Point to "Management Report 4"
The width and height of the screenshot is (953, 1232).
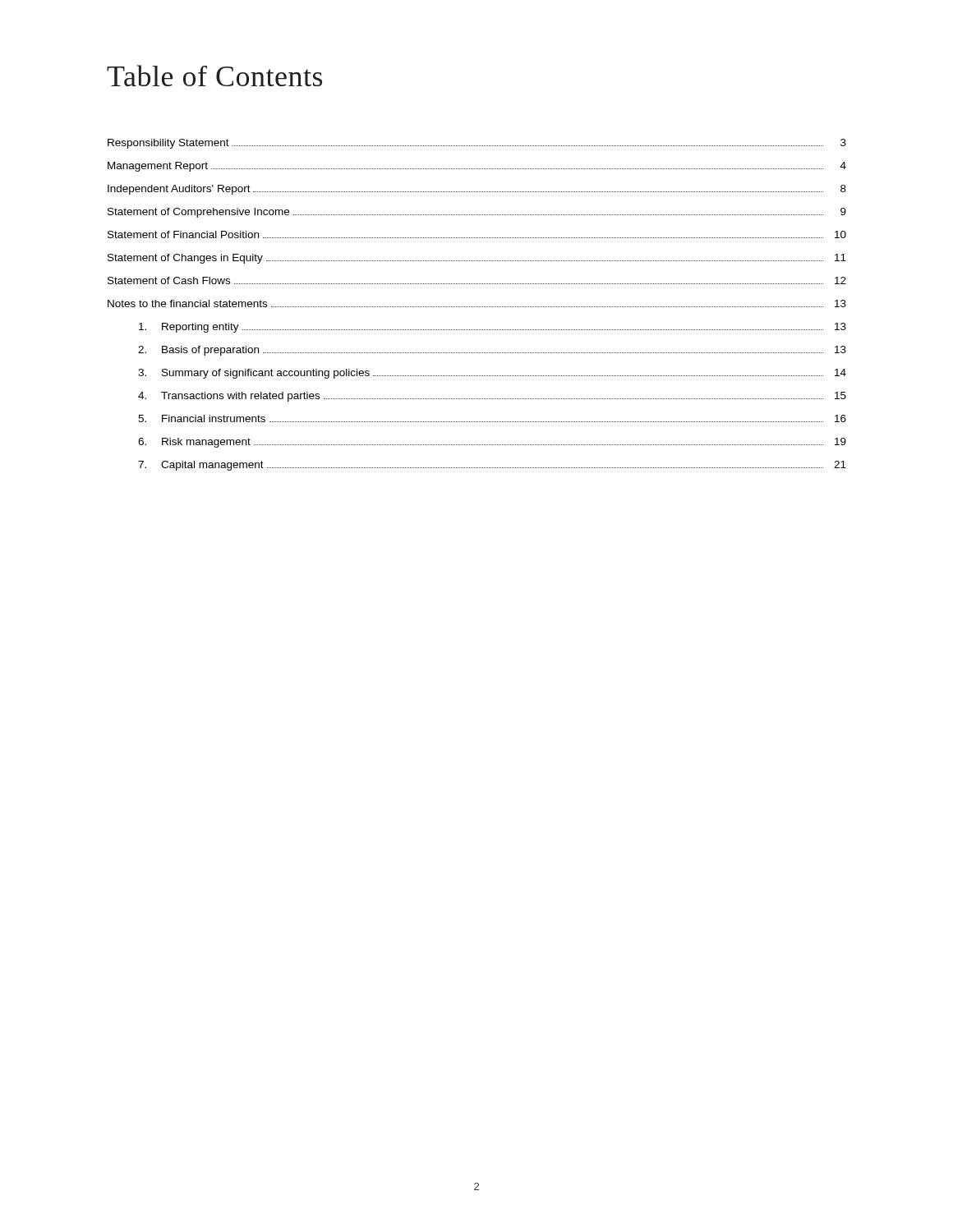(x=476, y=165)
